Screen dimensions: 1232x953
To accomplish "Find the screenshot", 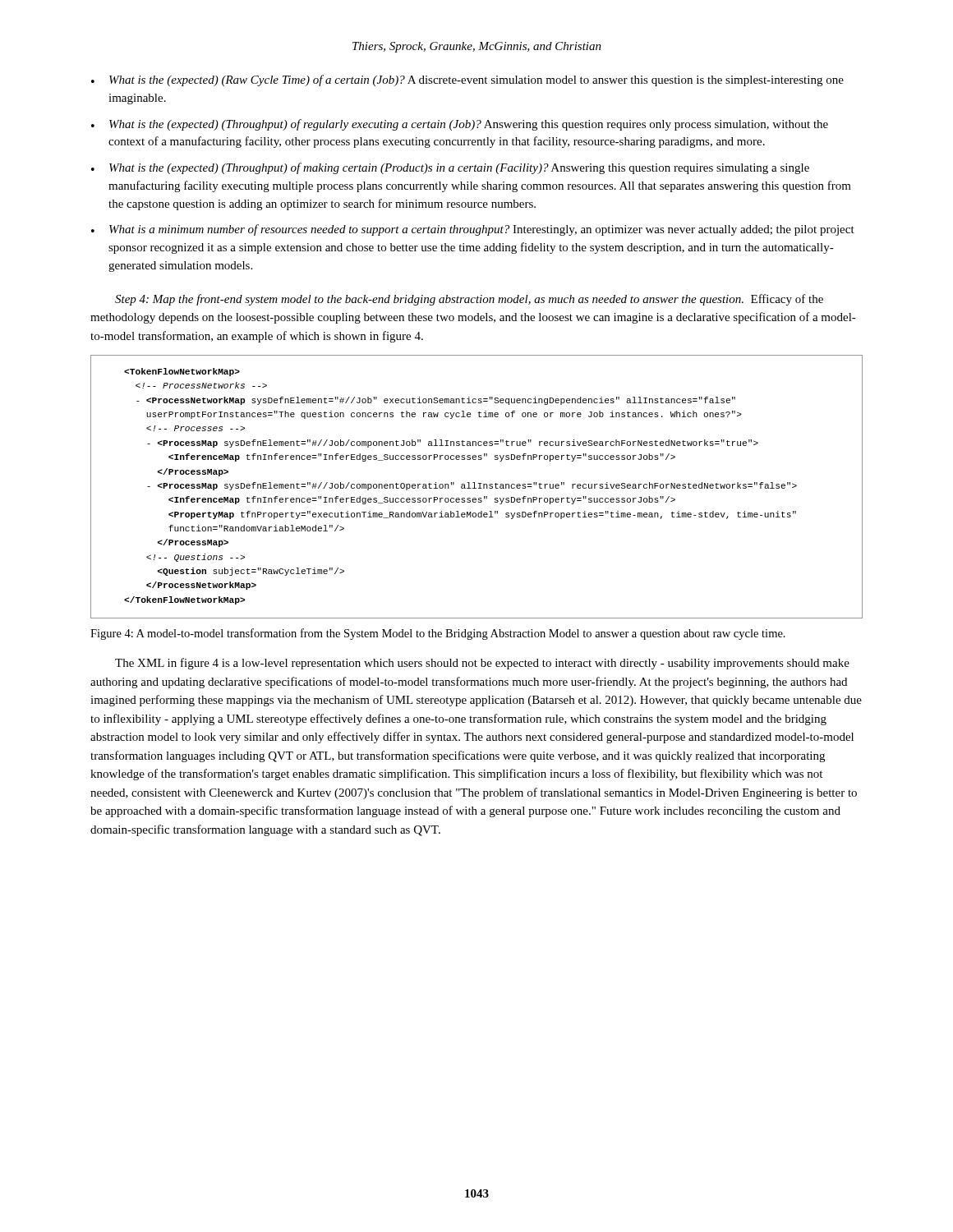I will pyautogui.click(x=476, y=487).
